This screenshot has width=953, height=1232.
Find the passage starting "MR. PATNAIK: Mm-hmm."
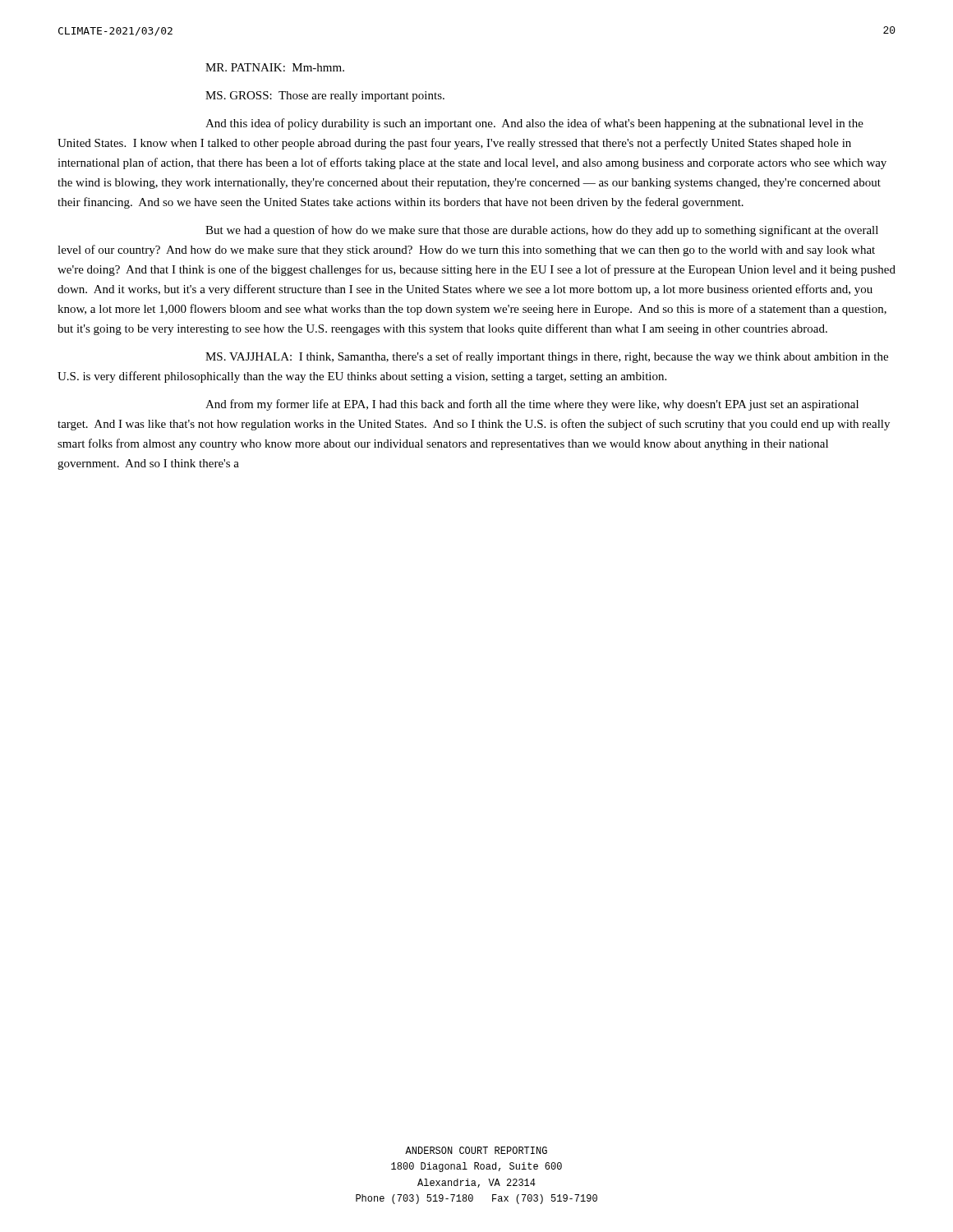point(275,67)
